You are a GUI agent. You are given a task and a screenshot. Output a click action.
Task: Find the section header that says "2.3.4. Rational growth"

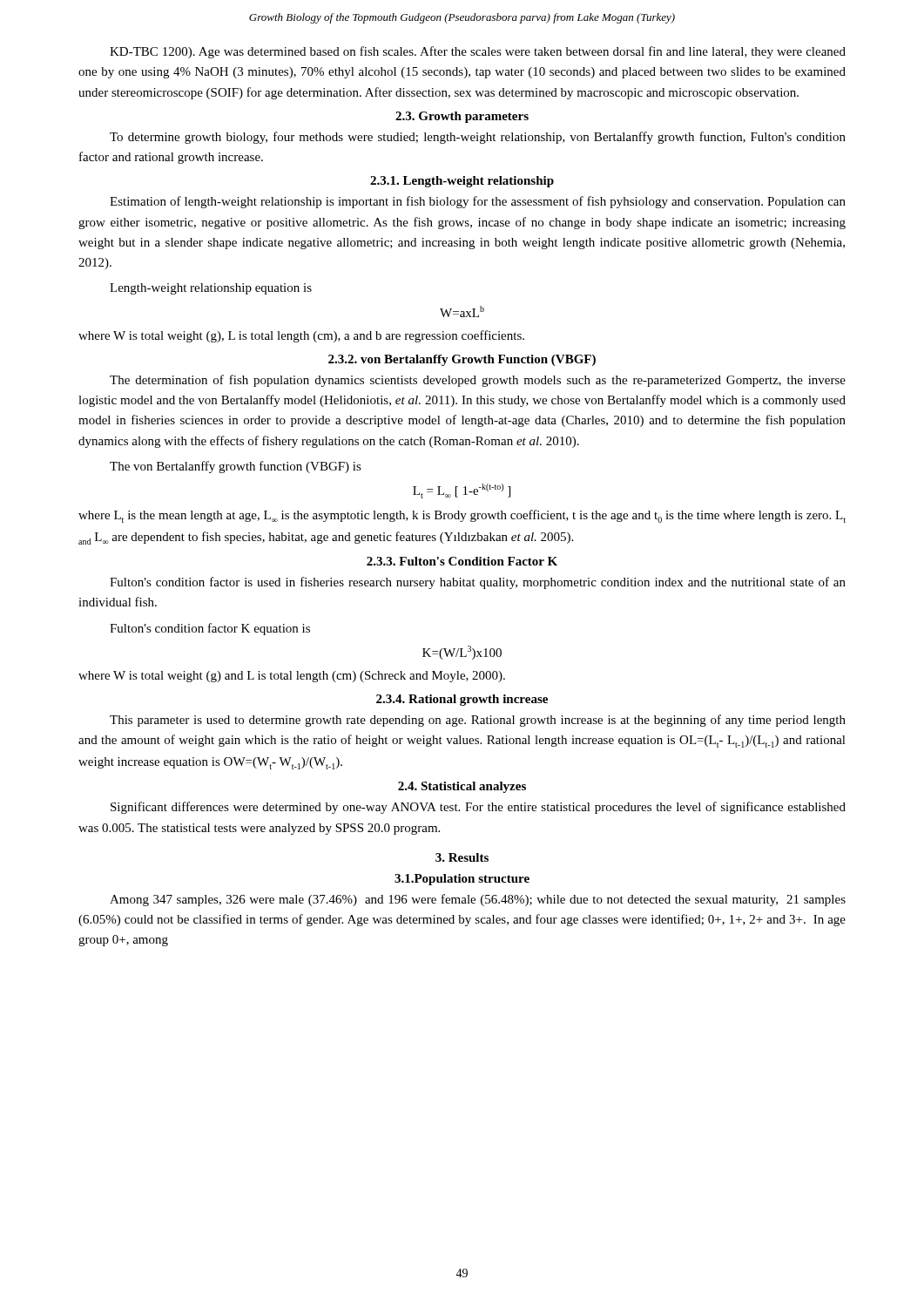tap(462, 699)
